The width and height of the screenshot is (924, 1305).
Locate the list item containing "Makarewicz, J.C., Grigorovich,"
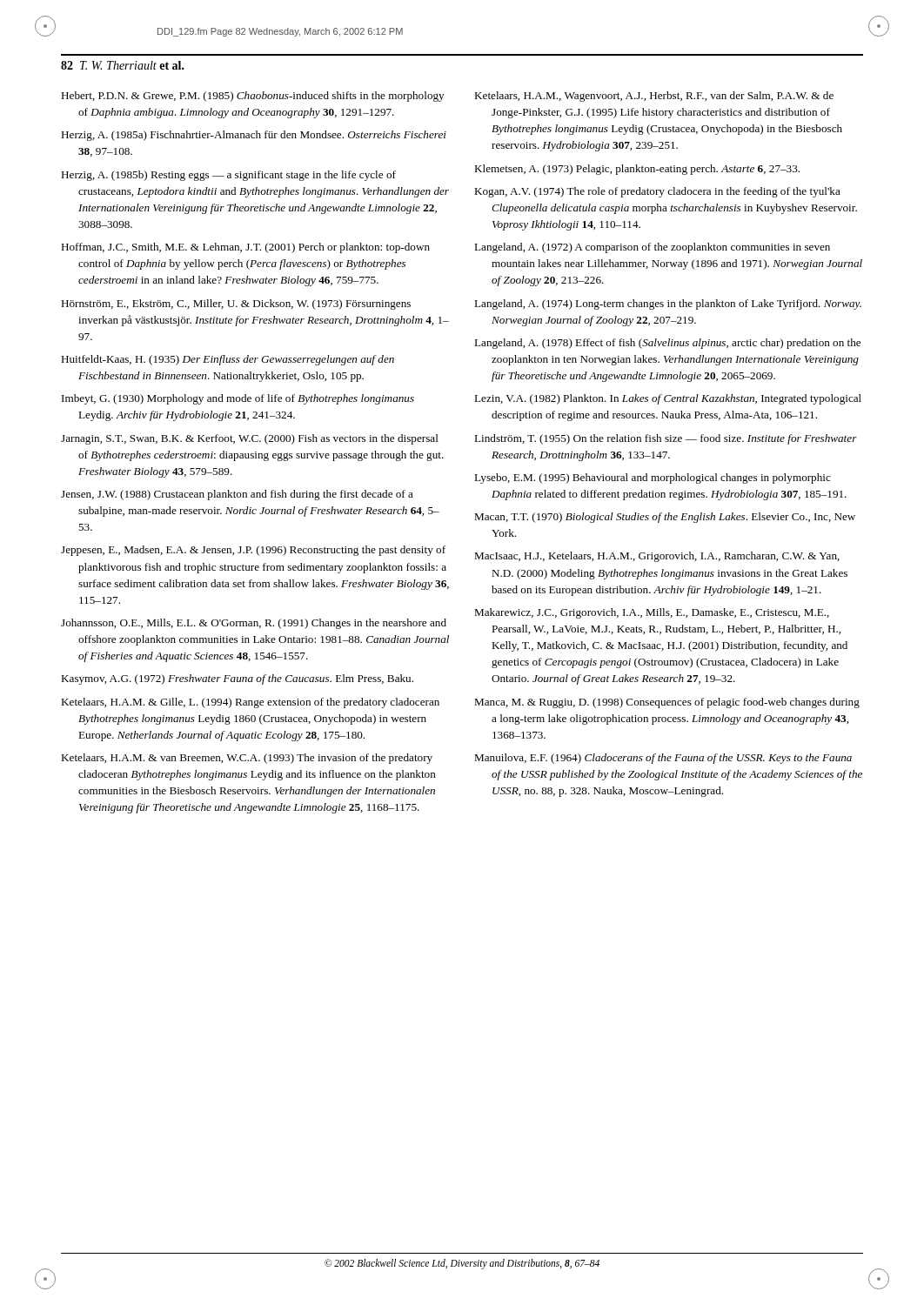[661, 645]
